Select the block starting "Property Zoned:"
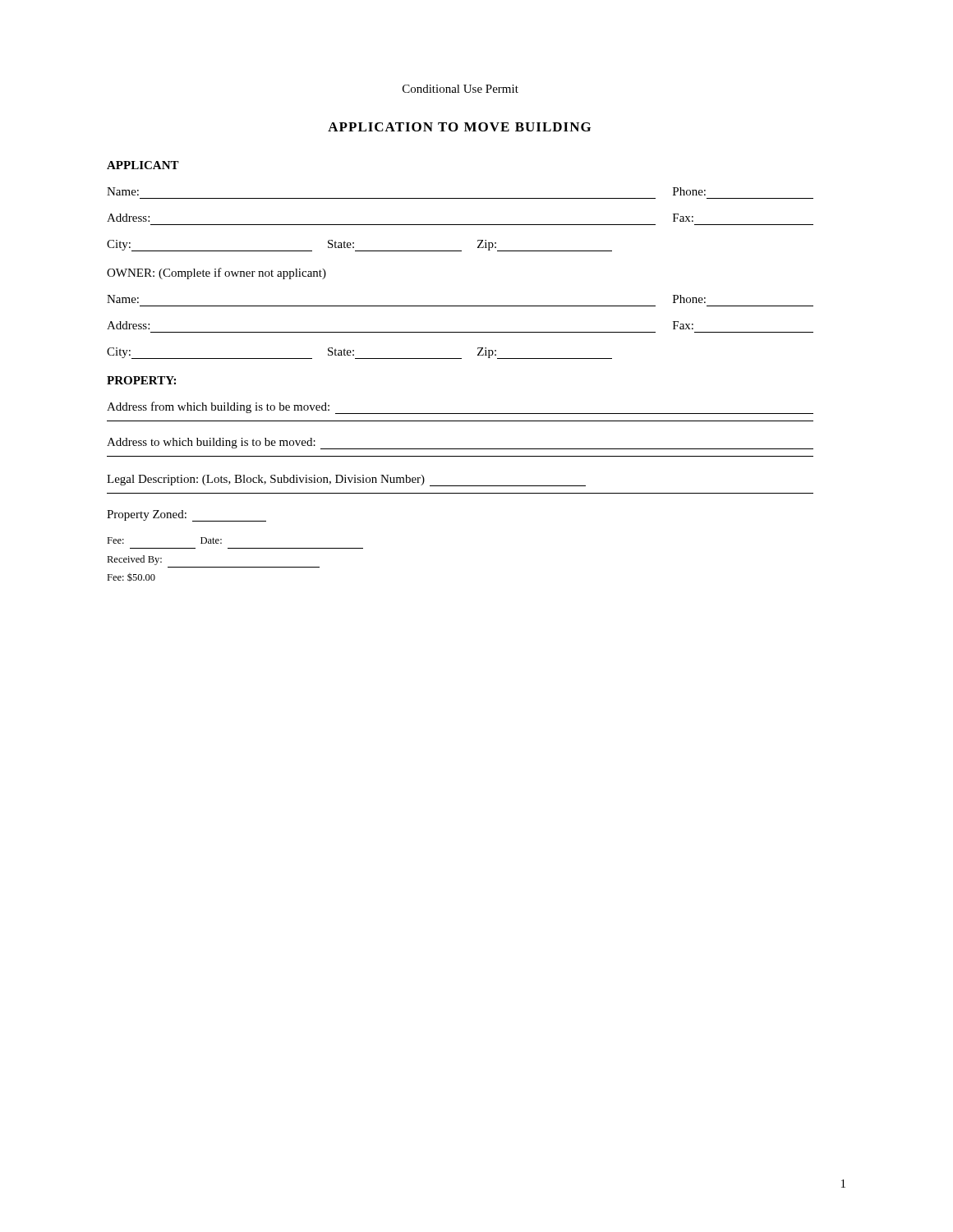This screenshot has height=1232, width=953. tap(186, 514)
